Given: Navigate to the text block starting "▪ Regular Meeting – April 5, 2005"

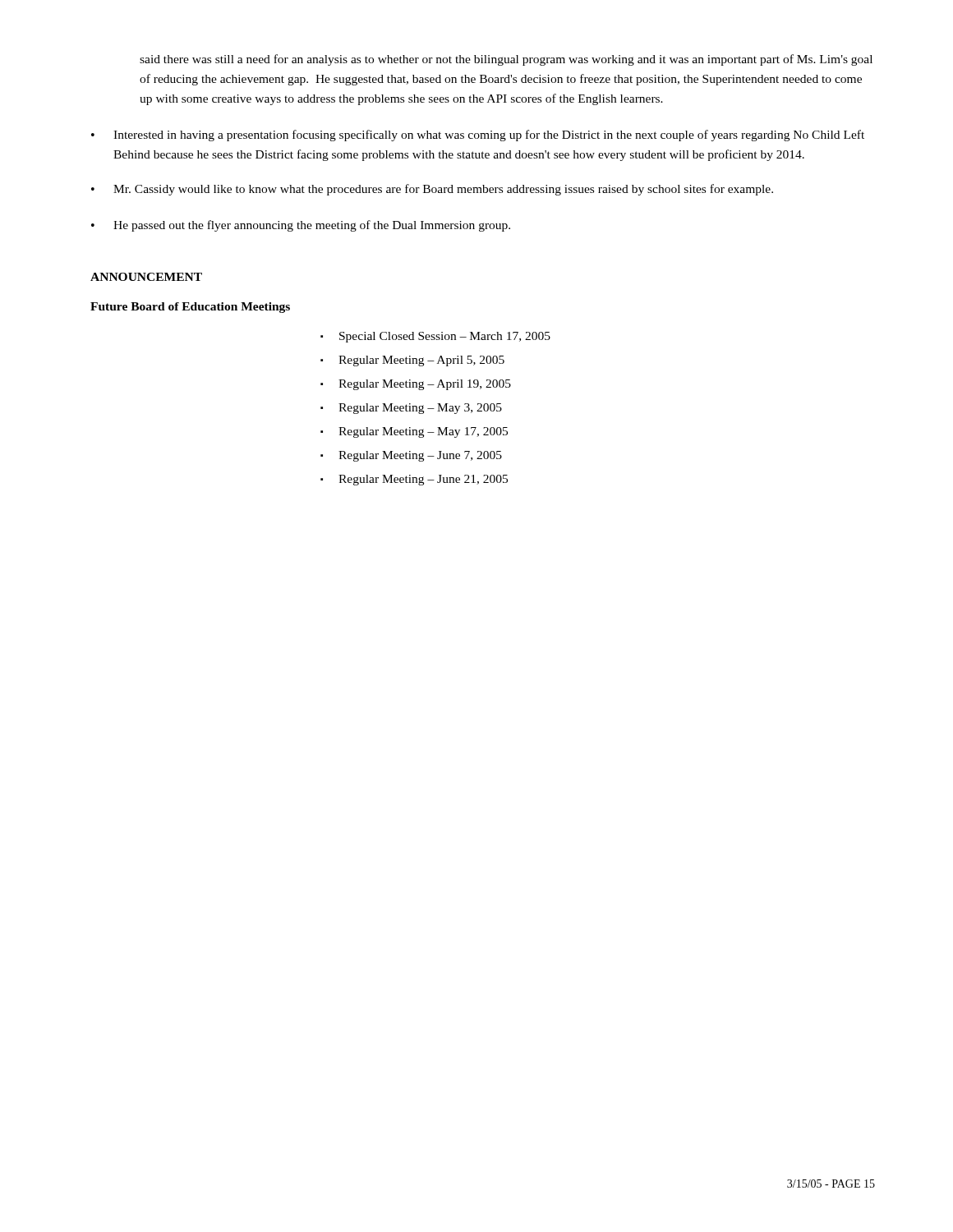Looking at the screenshot, I should click(x=413, y=360).
